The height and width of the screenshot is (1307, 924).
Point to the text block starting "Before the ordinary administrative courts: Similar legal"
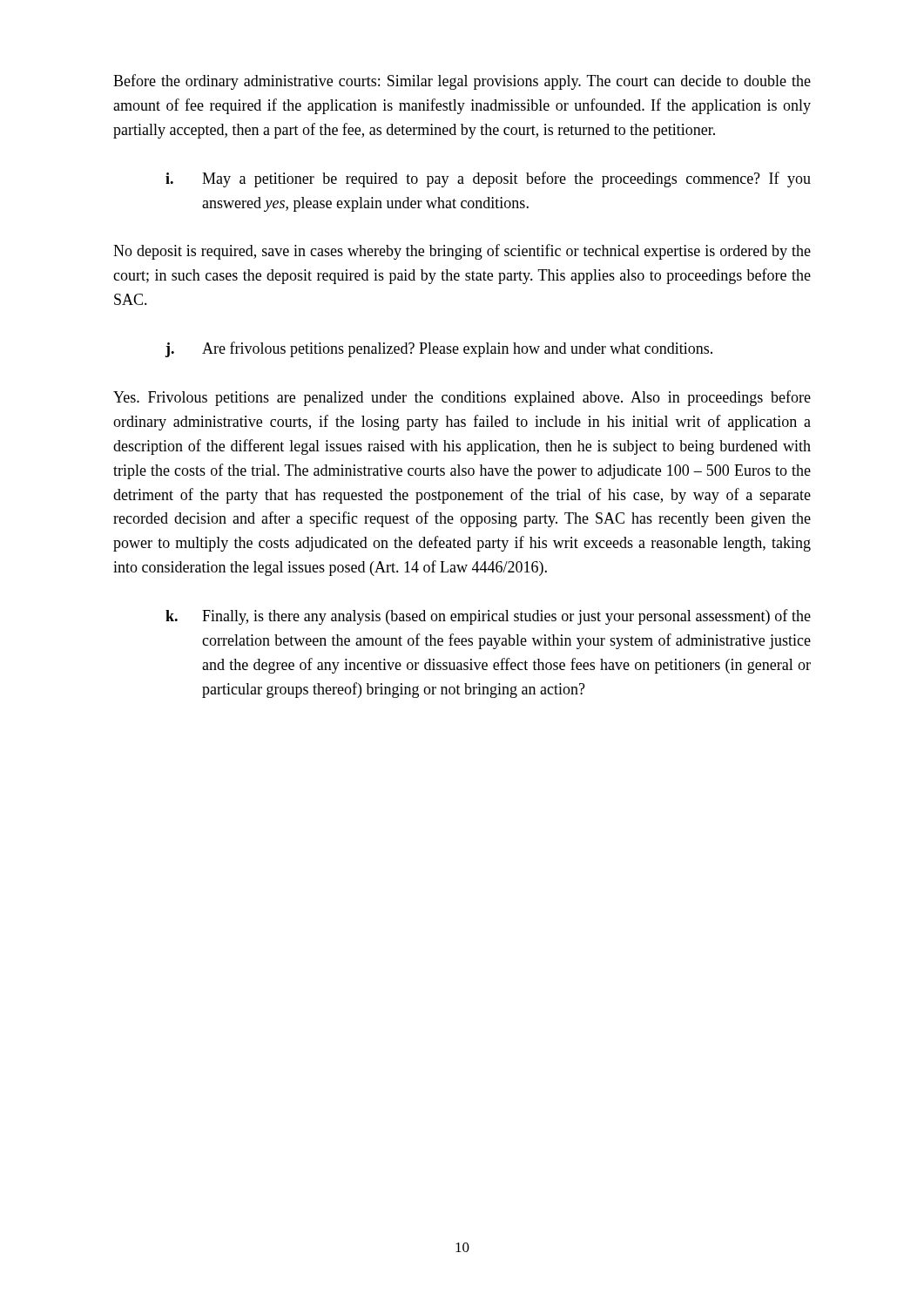click(462, 105)
